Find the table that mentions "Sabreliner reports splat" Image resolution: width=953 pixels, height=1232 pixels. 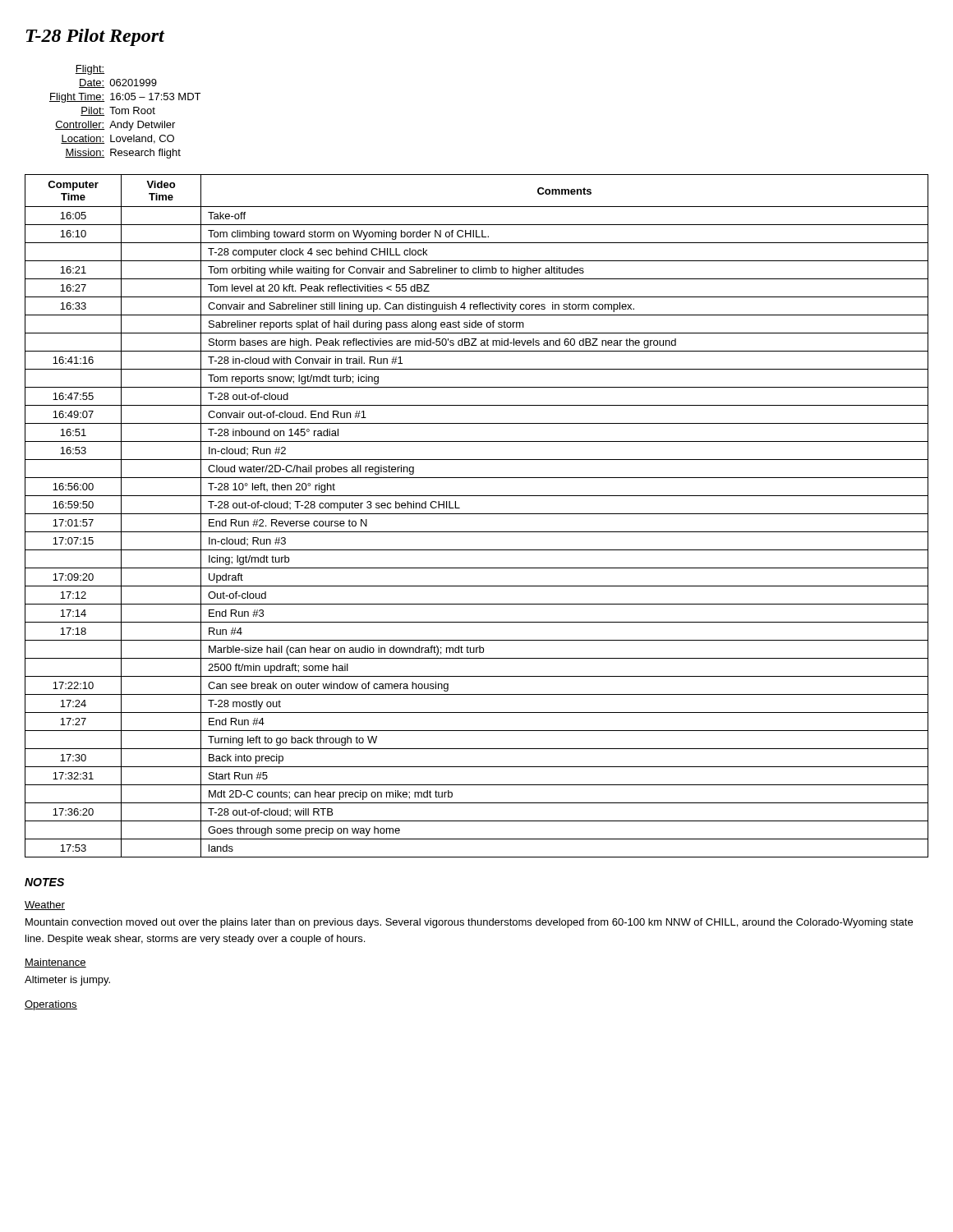[476, 516]
